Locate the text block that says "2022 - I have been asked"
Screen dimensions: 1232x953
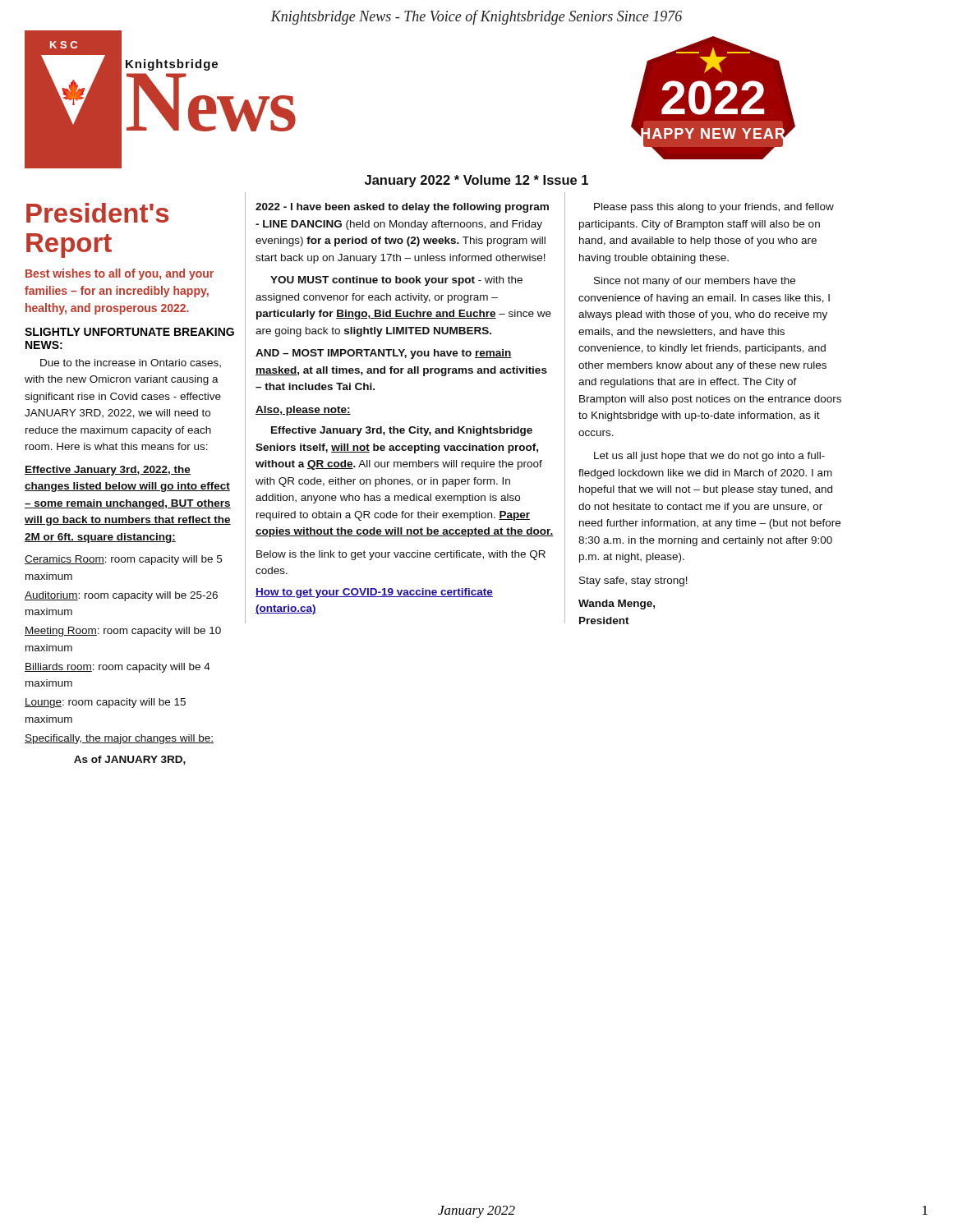tap(402, 232)
